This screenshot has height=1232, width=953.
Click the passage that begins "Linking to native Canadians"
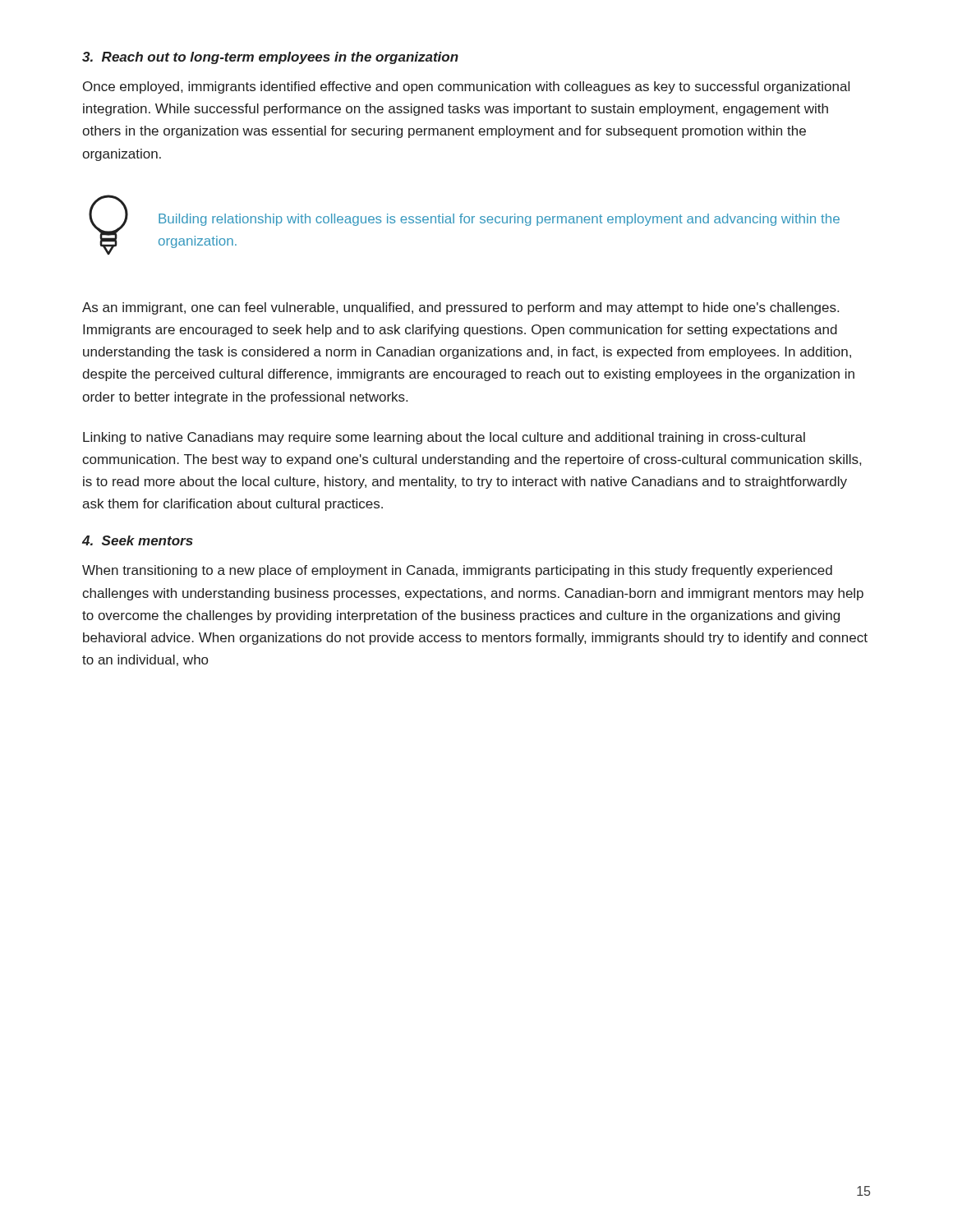tap(476, 471)
